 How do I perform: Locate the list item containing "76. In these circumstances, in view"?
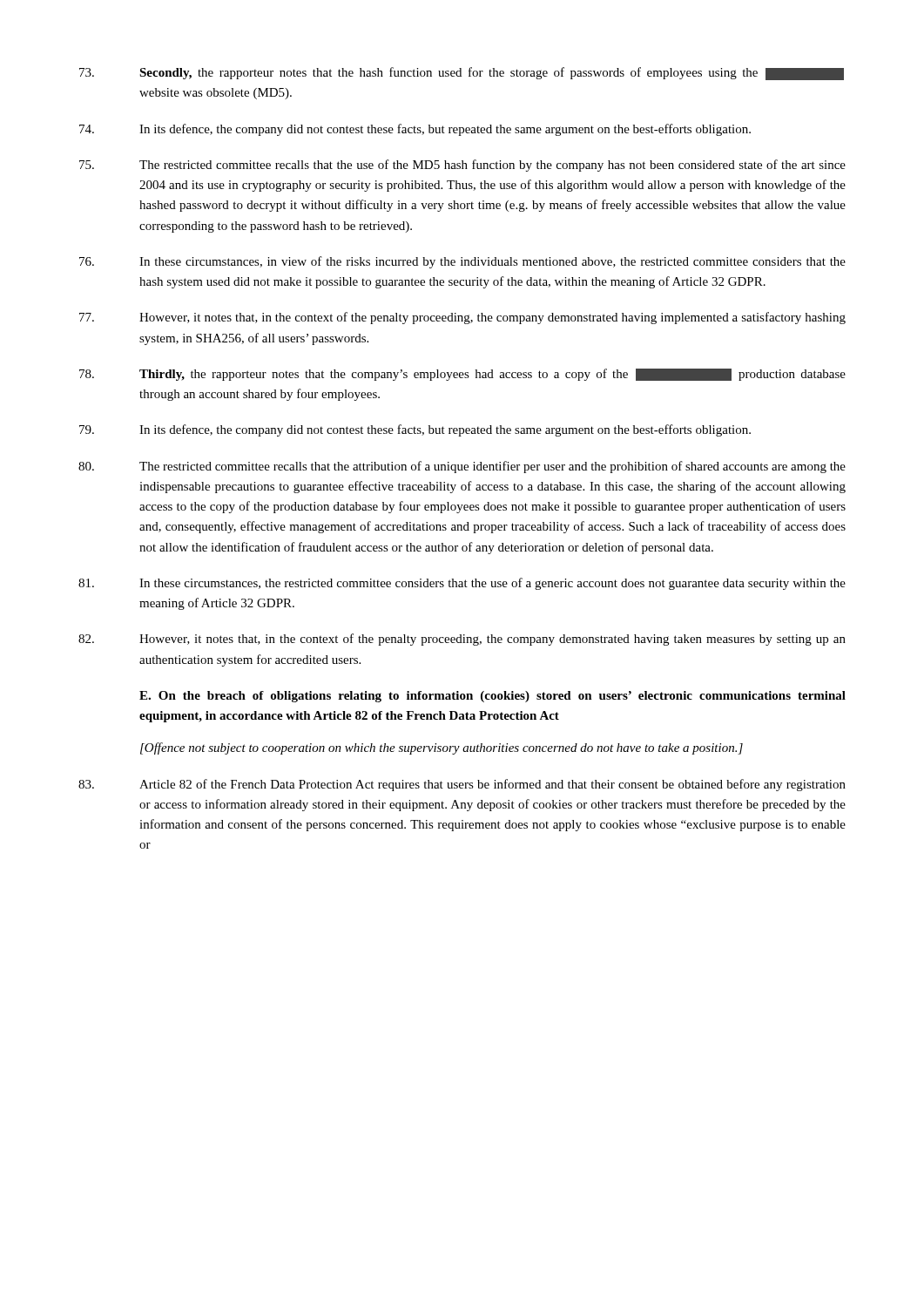pyautogui.click(x=462, y=272)
